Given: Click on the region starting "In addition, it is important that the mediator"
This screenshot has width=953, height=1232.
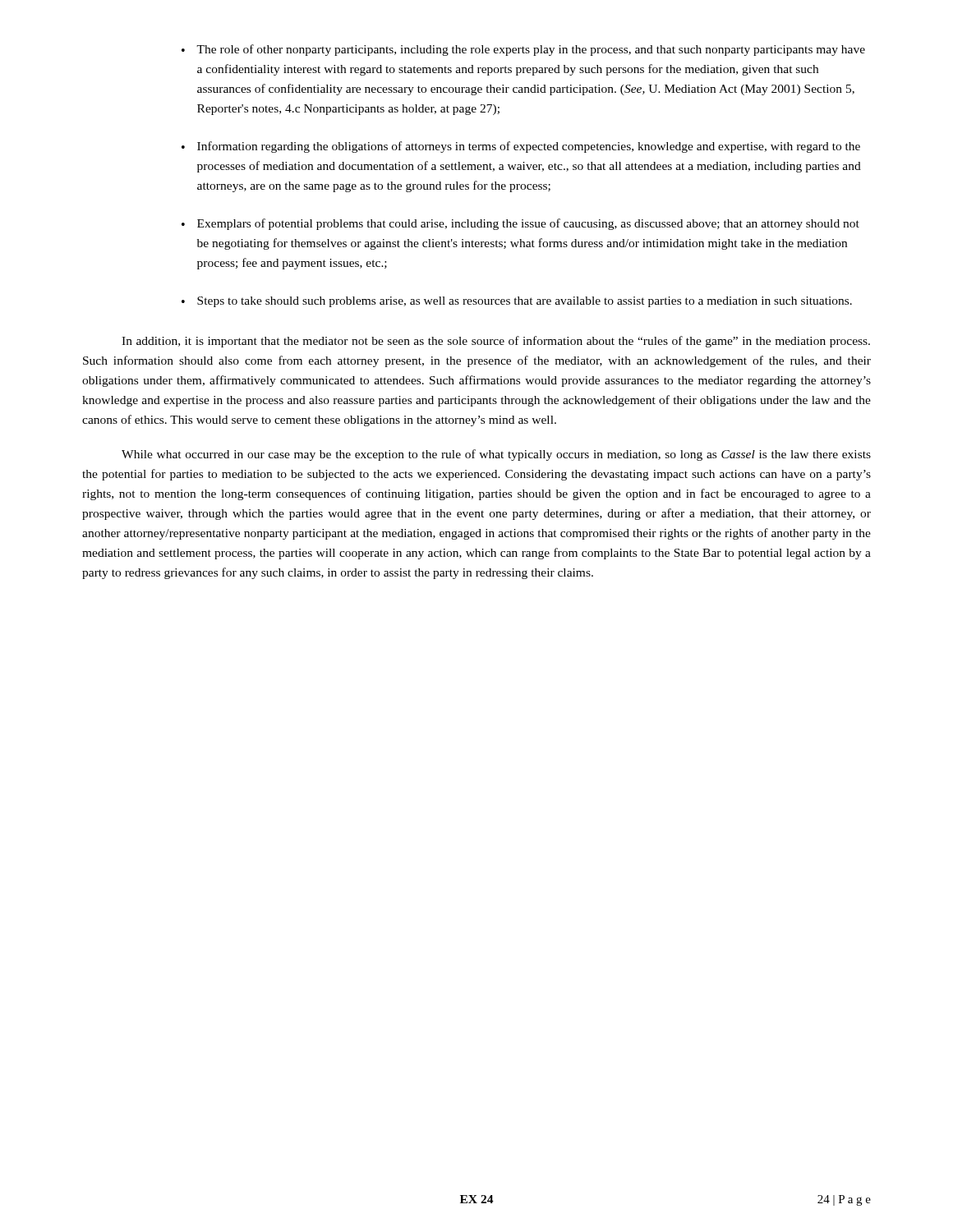Looking at the screenshot, I should pos(476,380).
